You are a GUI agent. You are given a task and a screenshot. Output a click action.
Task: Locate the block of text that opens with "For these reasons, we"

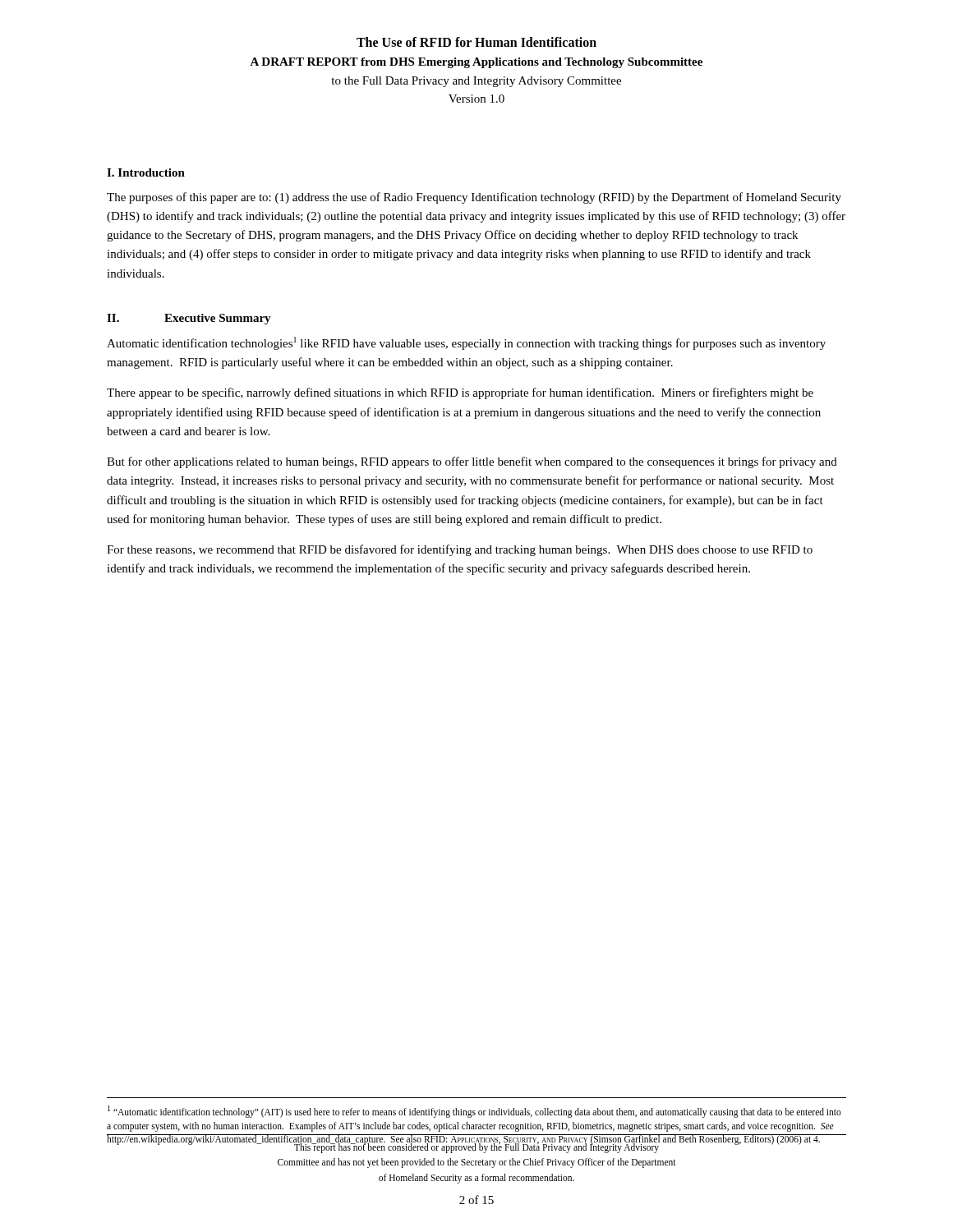tap(460, 559)
